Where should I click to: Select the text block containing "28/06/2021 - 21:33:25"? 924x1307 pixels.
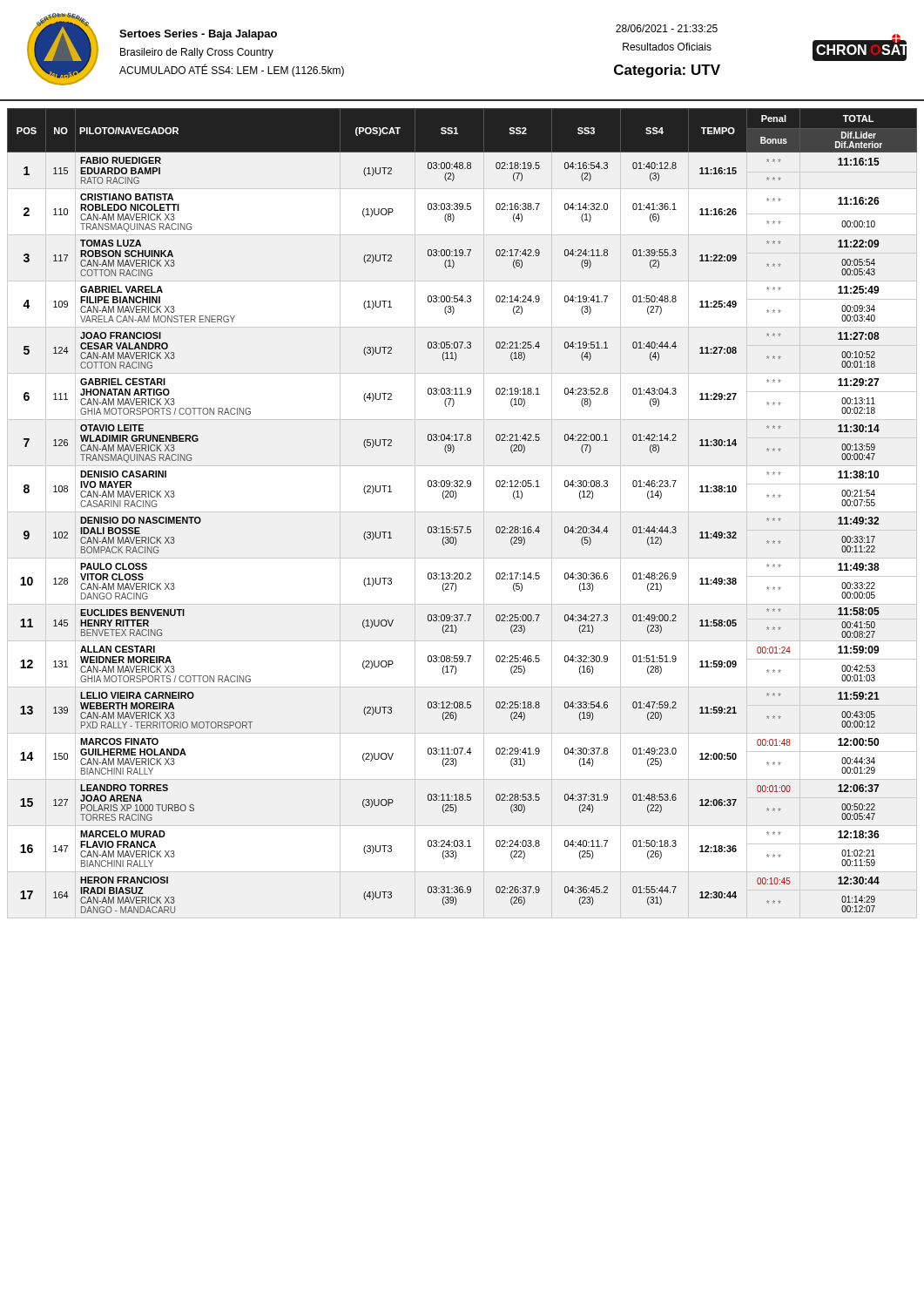click(x=667, y=52)
